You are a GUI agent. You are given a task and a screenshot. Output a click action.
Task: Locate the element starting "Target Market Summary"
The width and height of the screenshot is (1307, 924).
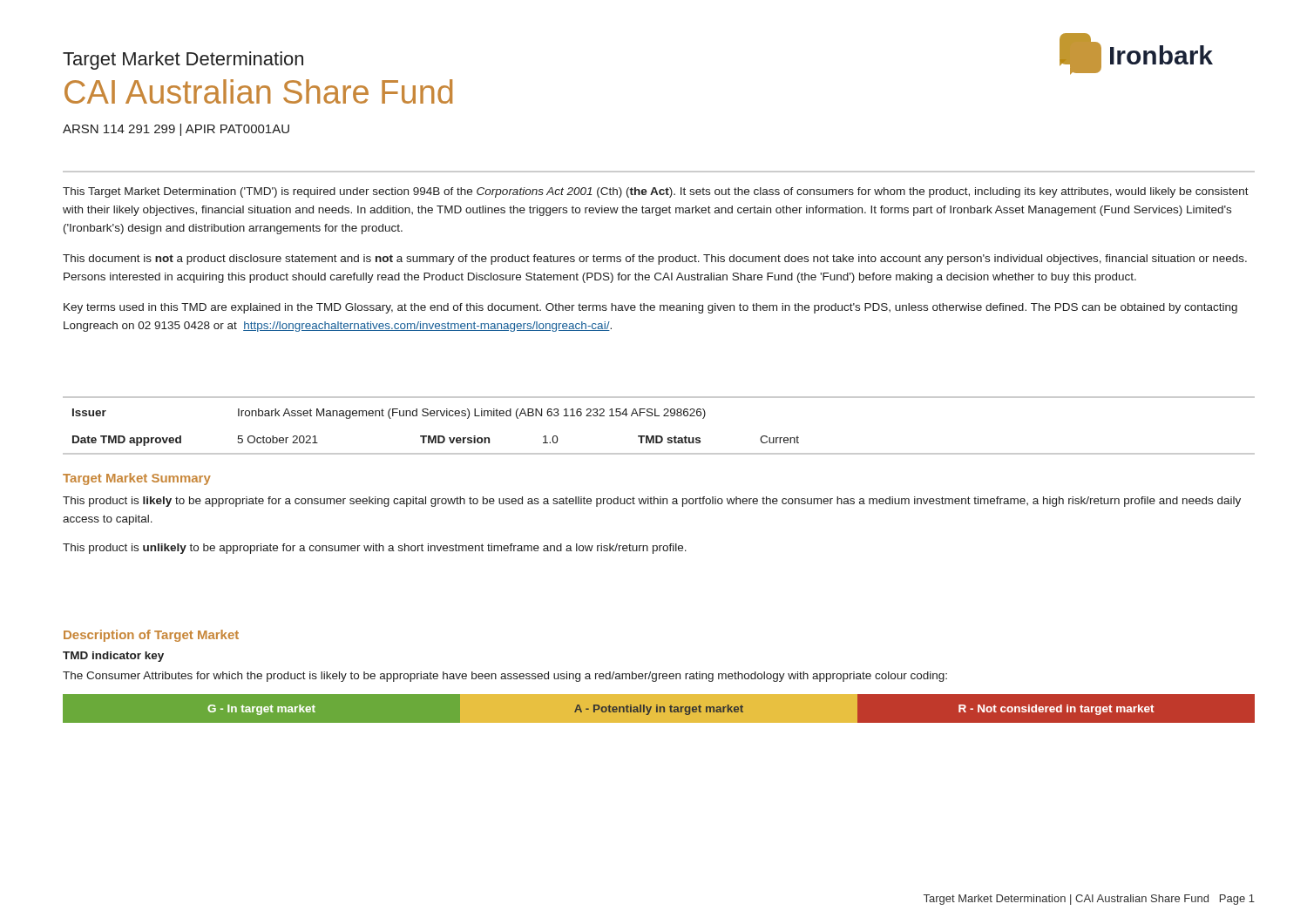137,478
